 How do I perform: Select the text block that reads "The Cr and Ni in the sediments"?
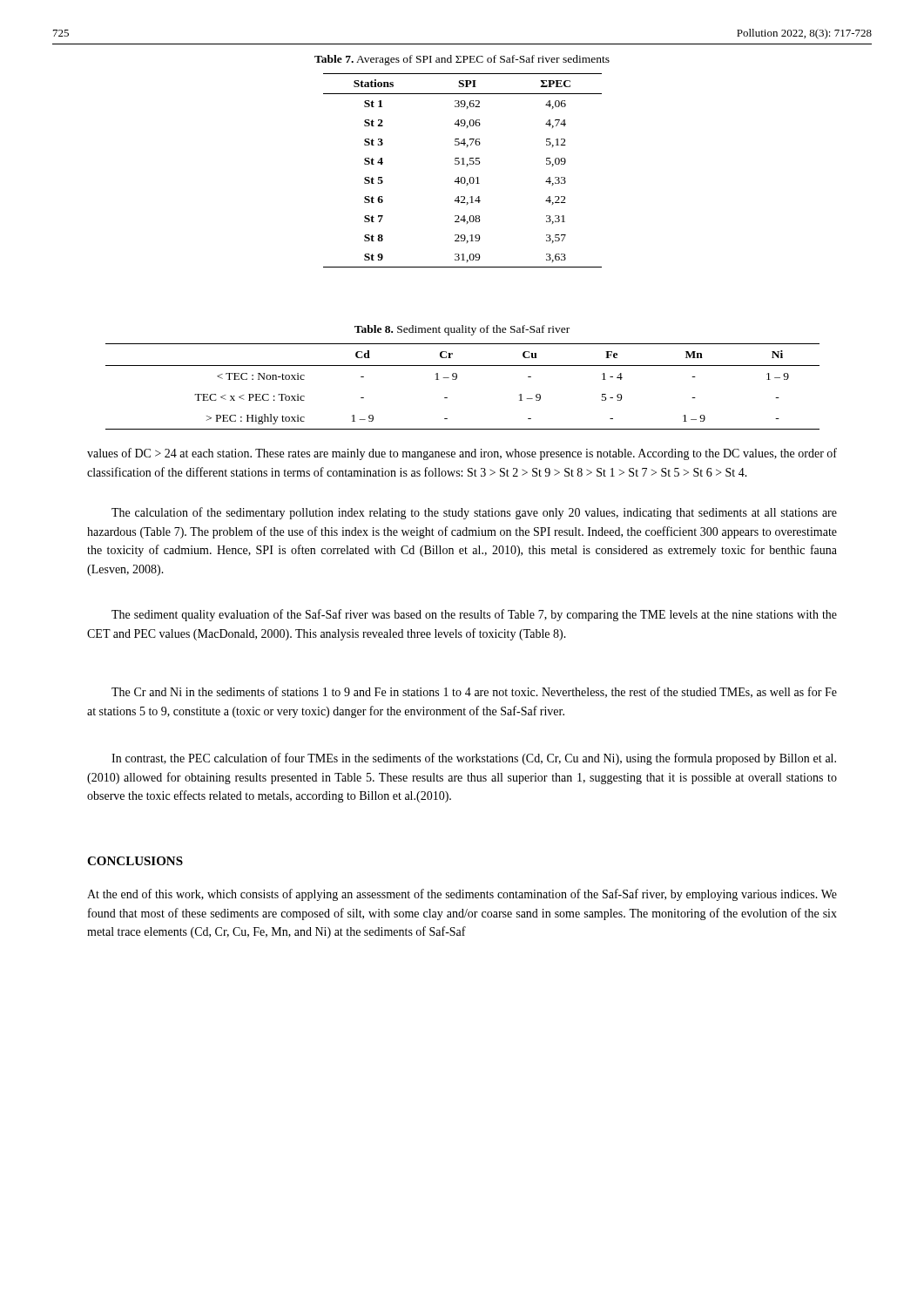[462, 702]
